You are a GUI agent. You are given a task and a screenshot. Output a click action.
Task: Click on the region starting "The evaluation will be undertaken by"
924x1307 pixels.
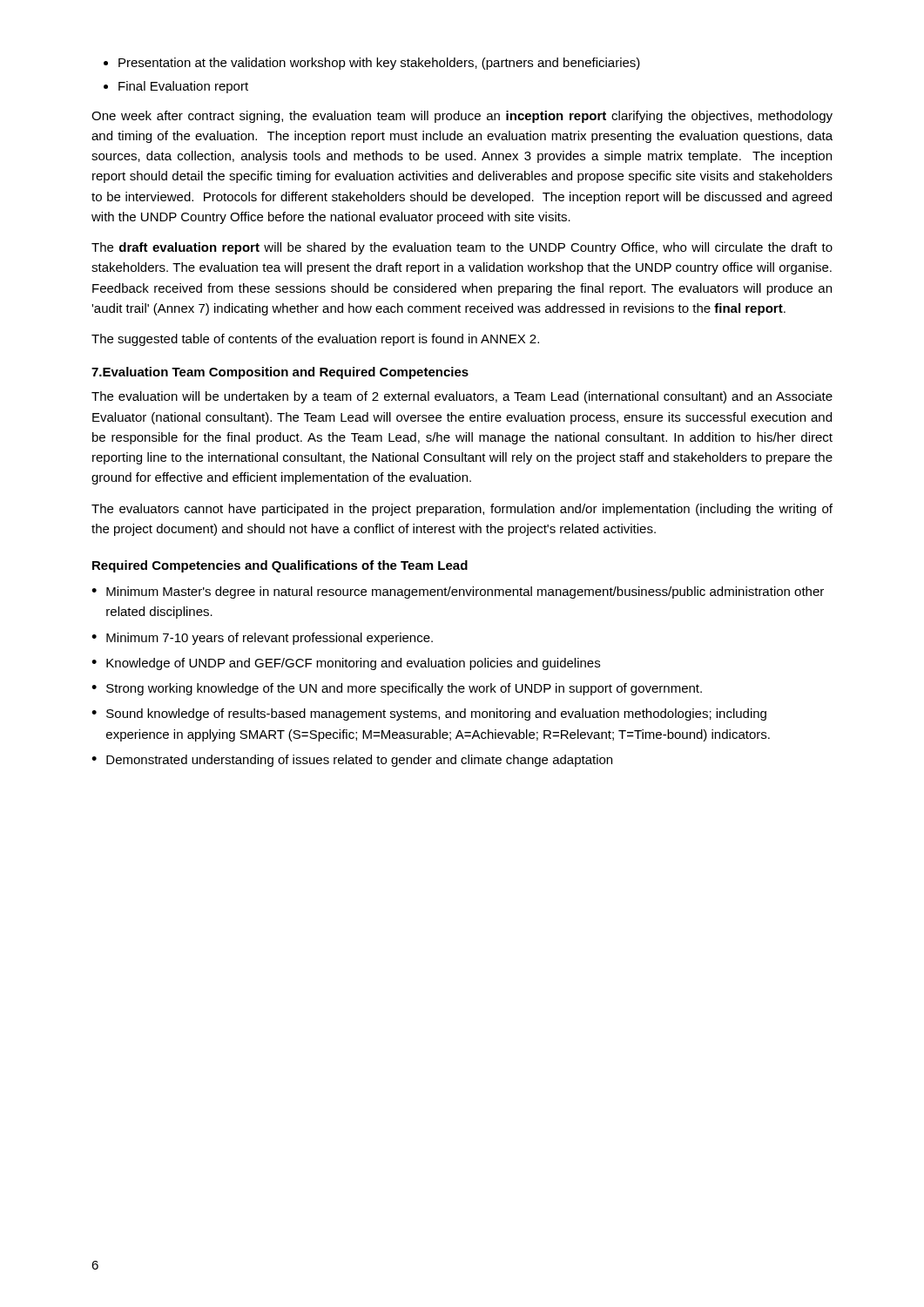(462, 437)
